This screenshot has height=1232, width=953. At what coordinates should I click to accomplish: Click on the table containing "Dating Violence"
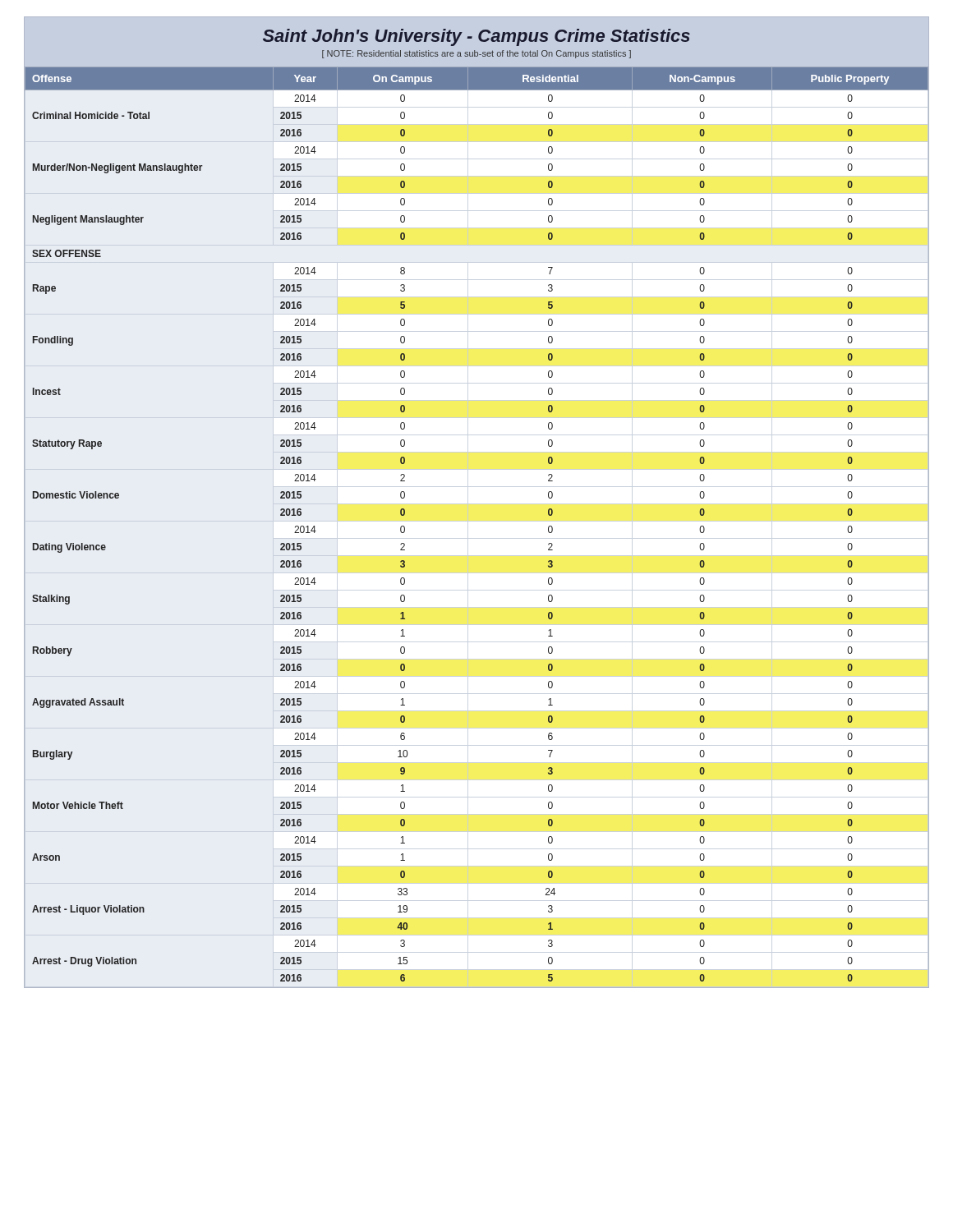coord(476,527)
